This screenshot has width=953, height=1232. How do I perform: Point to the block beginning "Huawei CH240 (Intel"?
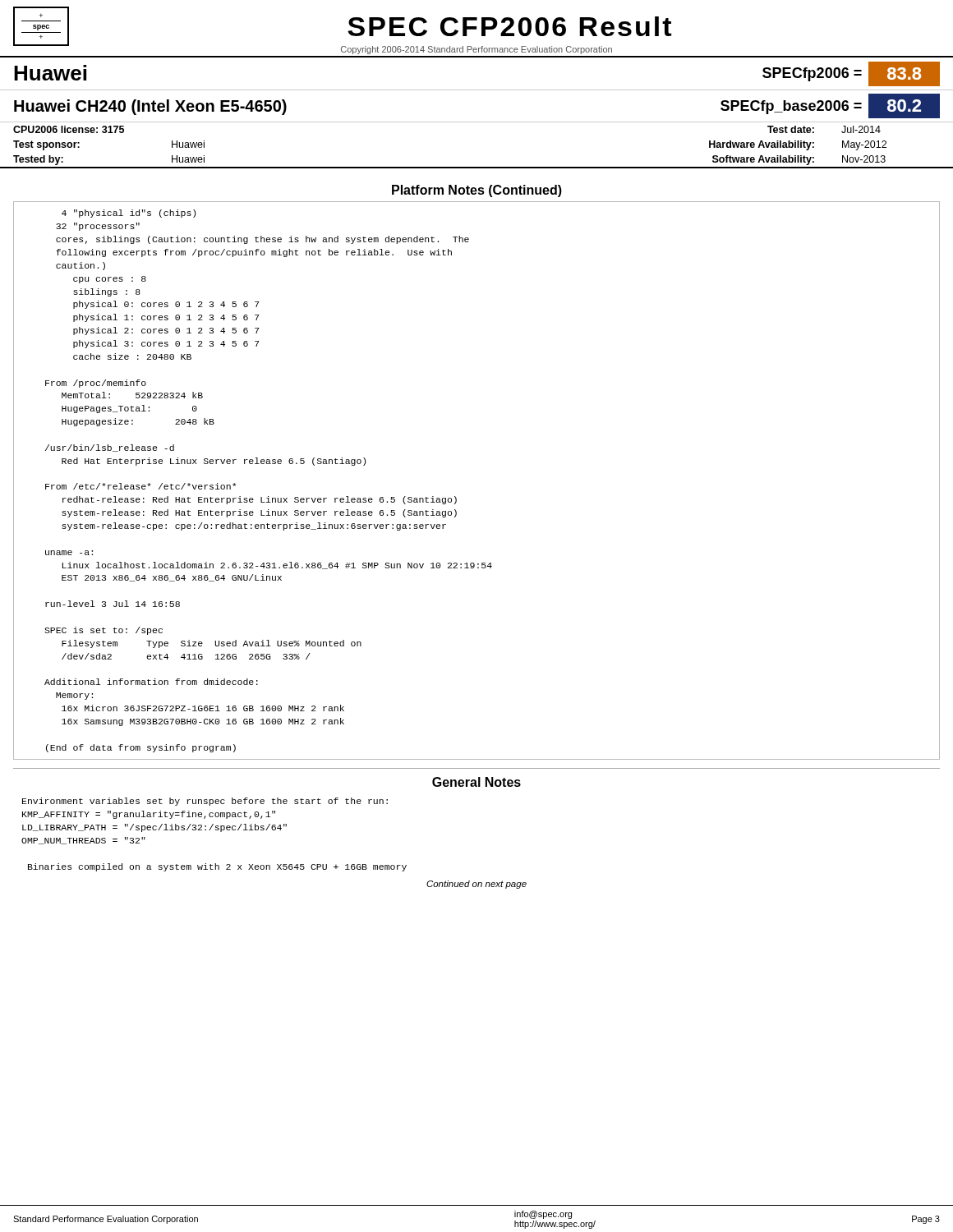(150, 106)
